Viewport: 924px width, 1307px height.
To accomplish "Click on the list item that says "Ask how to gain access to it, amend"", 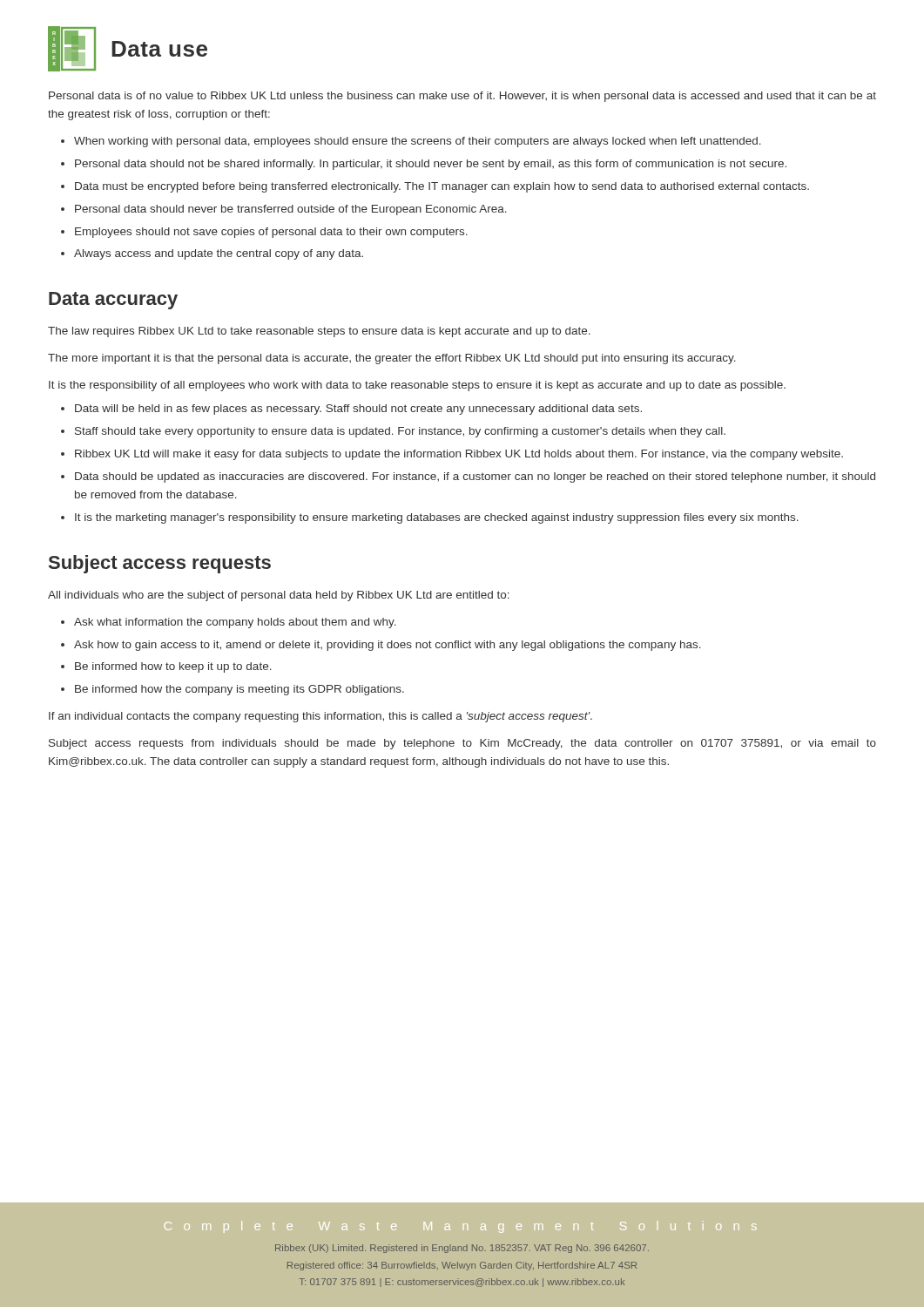I will [388, 644].
